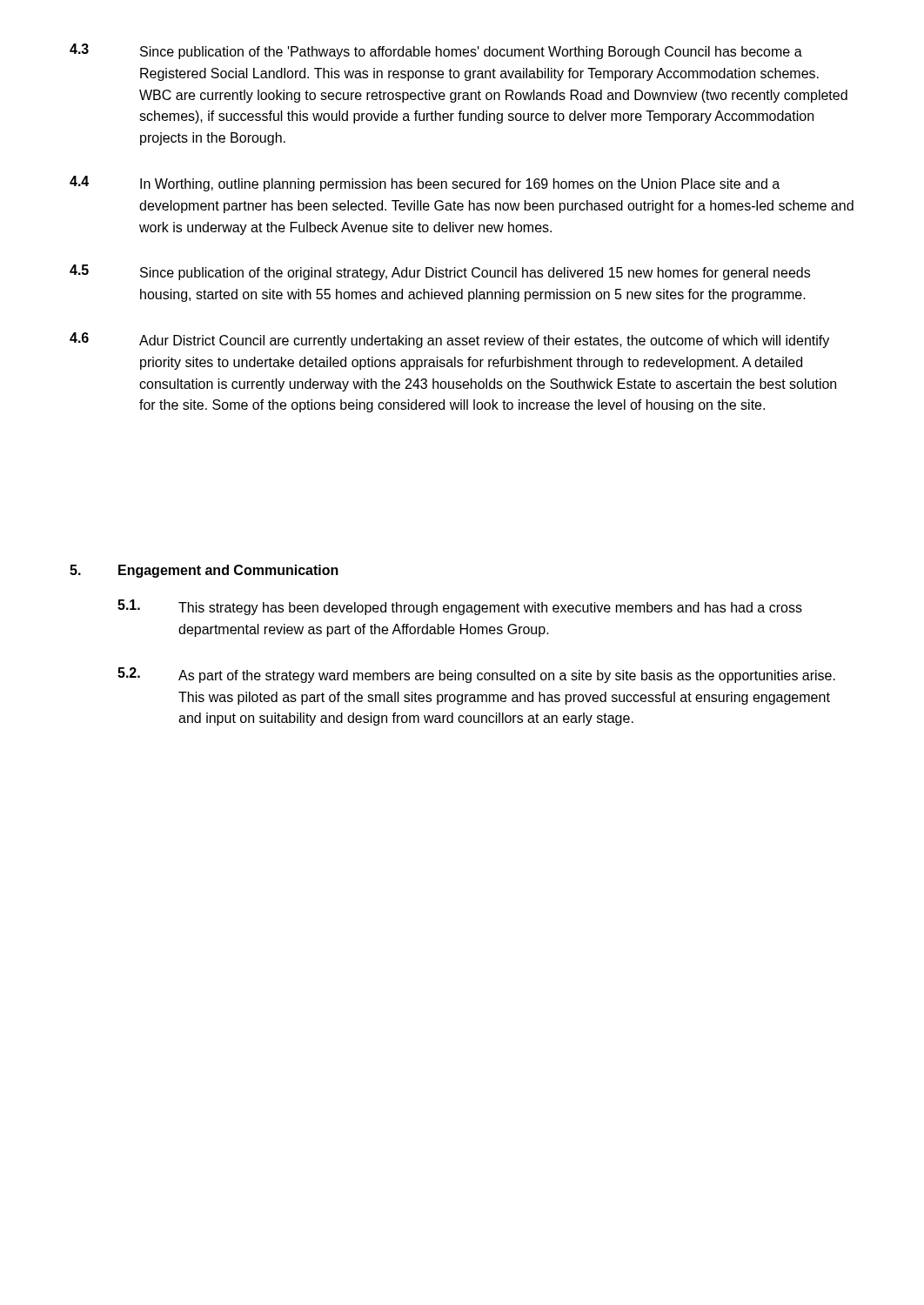The width and height of the screenshot is (924, 1305).
Task: Click on the list item that reads "5.1. This strategy"
Action: tap(486, 619)
